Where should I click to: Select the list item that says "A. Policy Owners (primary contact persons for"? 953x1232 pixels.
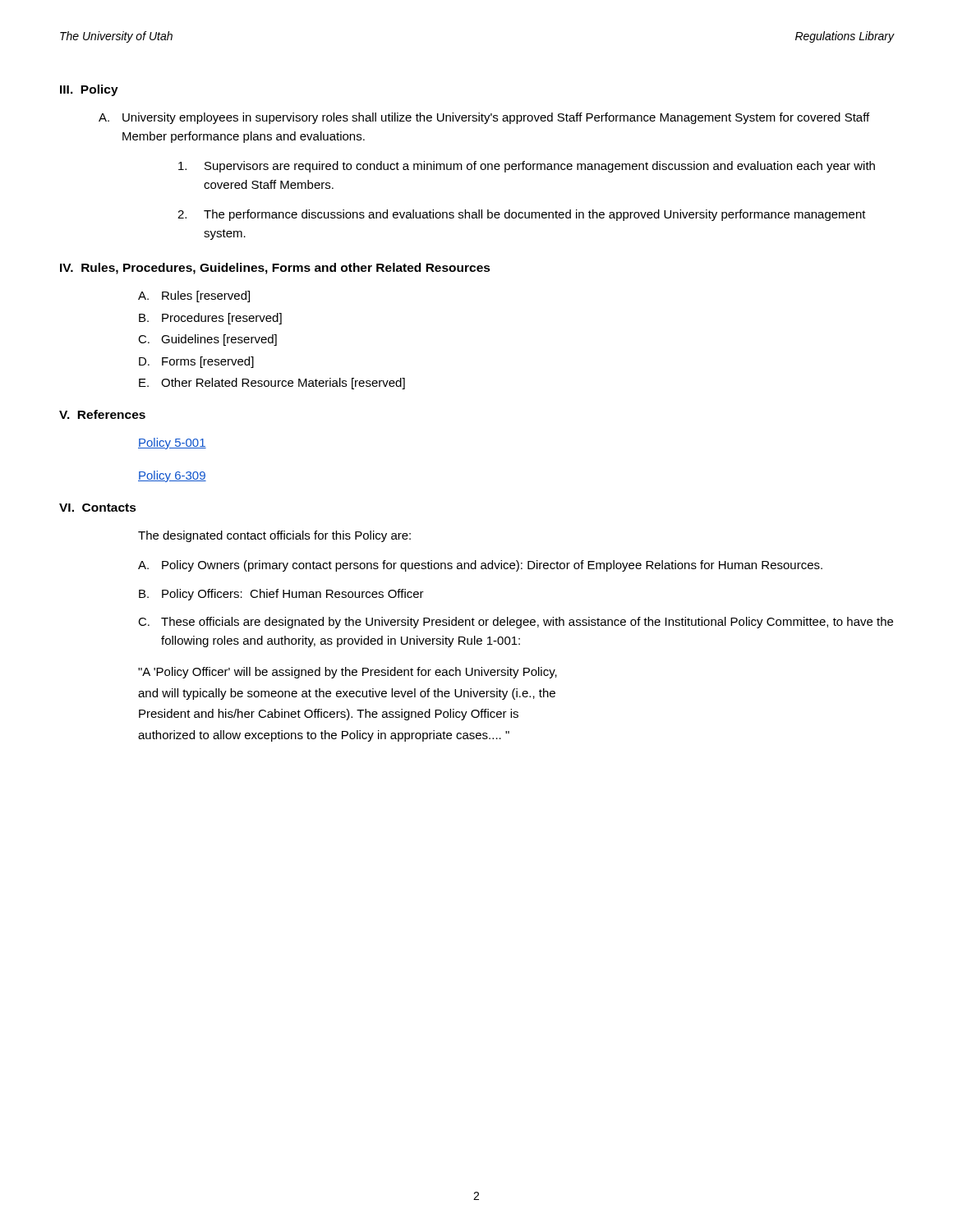pyautogui.click(x=481, y=565)
